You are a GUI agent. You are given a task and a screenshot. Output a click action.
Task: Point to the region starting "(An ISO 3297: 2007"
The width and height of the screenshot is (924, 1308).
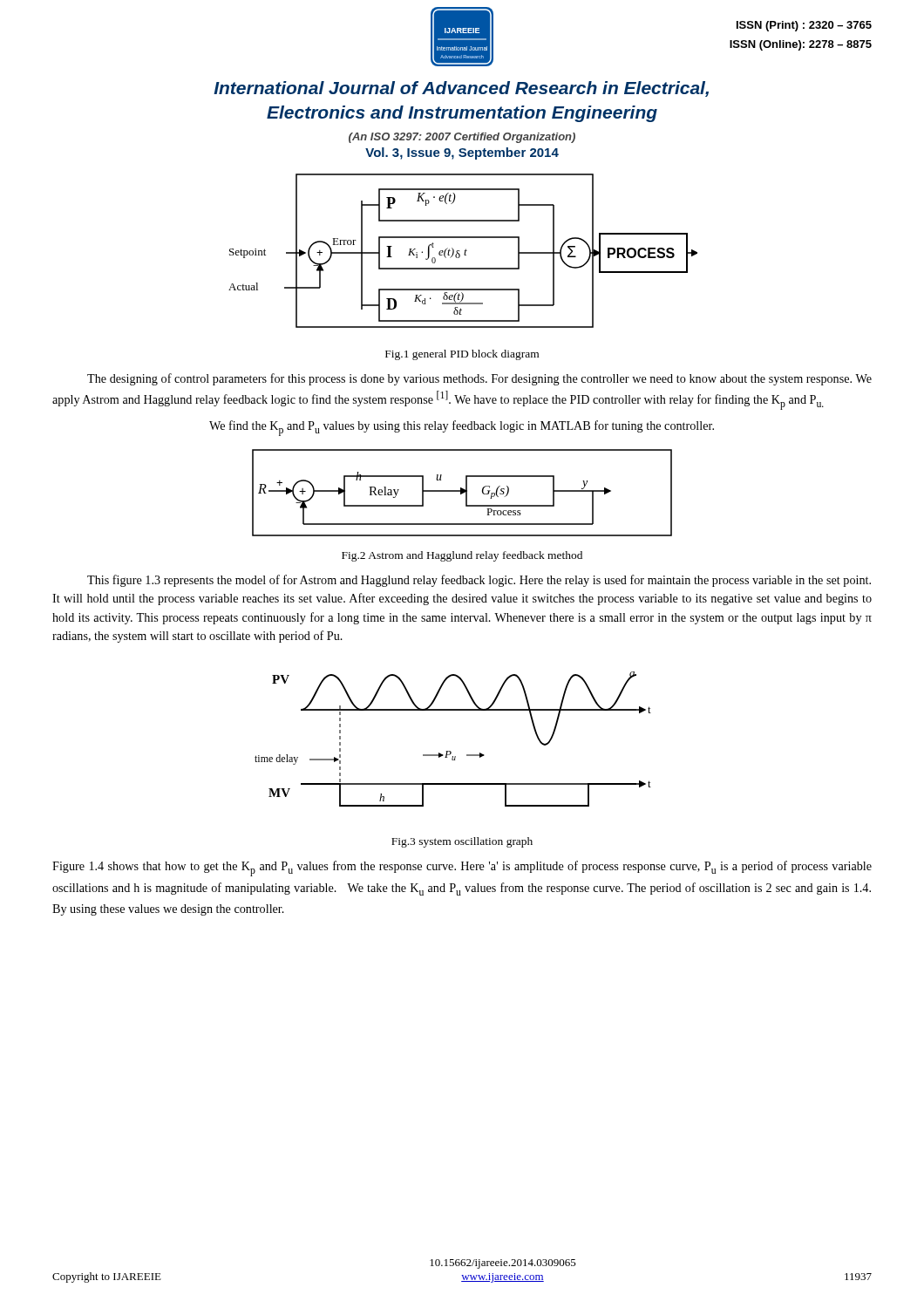[462, 136]
